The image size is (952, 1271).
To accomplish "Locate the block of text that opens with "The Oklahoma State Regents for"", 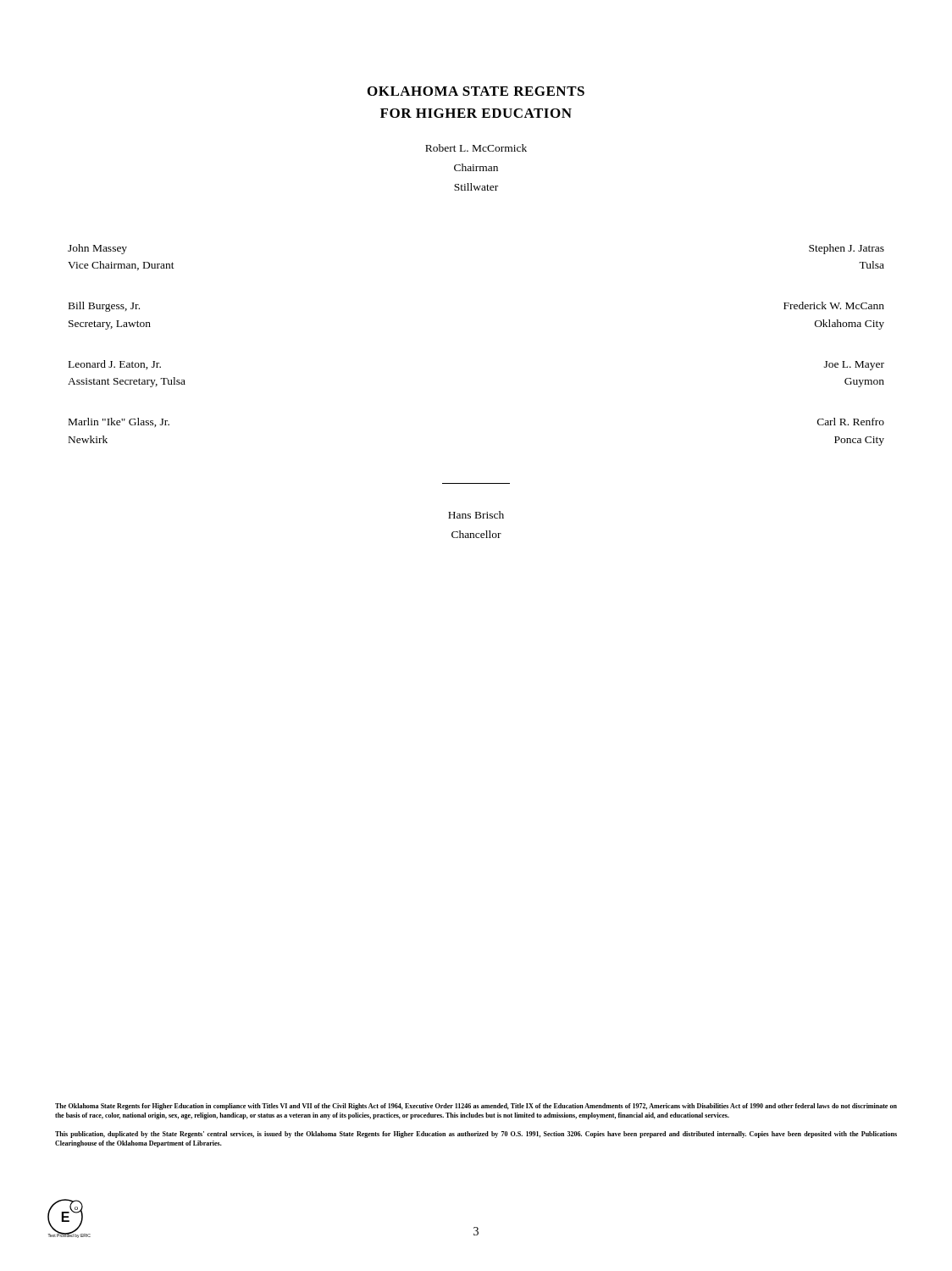I will click(476, 1111).
